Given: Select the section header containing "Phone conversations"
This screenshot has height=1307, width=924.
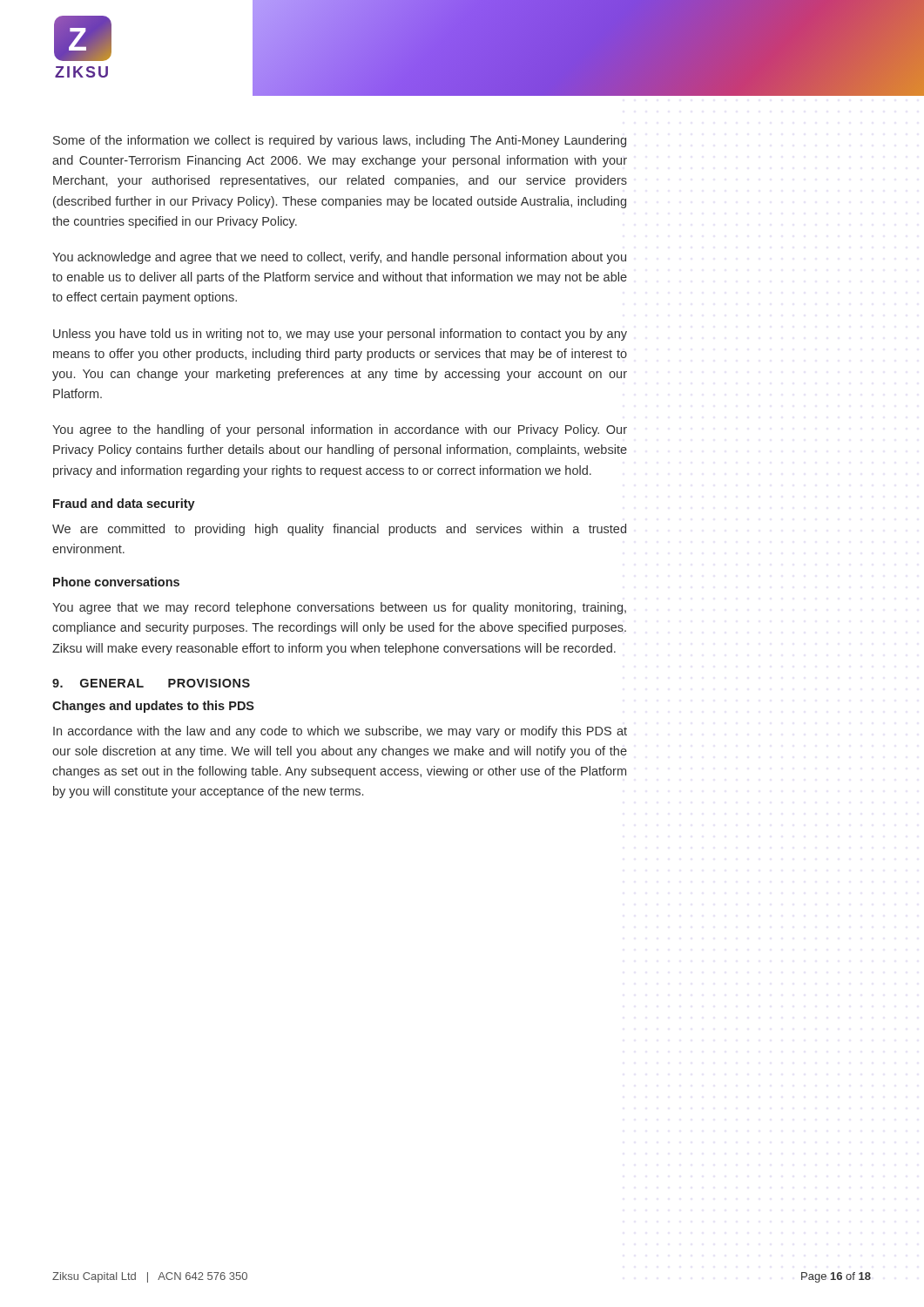Looking at the screenshot, I should tap(116, 582).
